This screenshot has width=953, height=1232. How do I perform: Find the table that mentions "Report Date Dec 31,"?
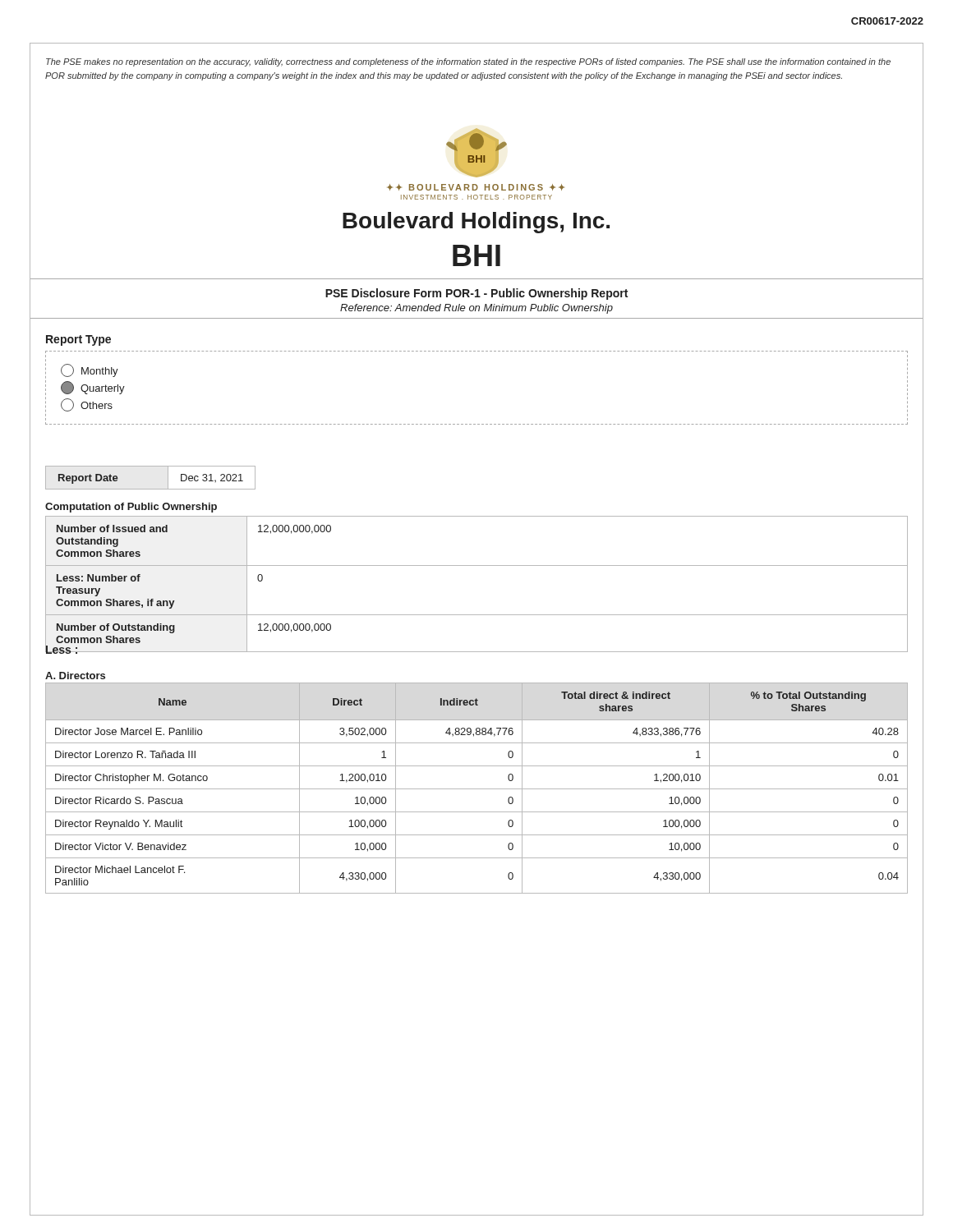tap(476, 478)
